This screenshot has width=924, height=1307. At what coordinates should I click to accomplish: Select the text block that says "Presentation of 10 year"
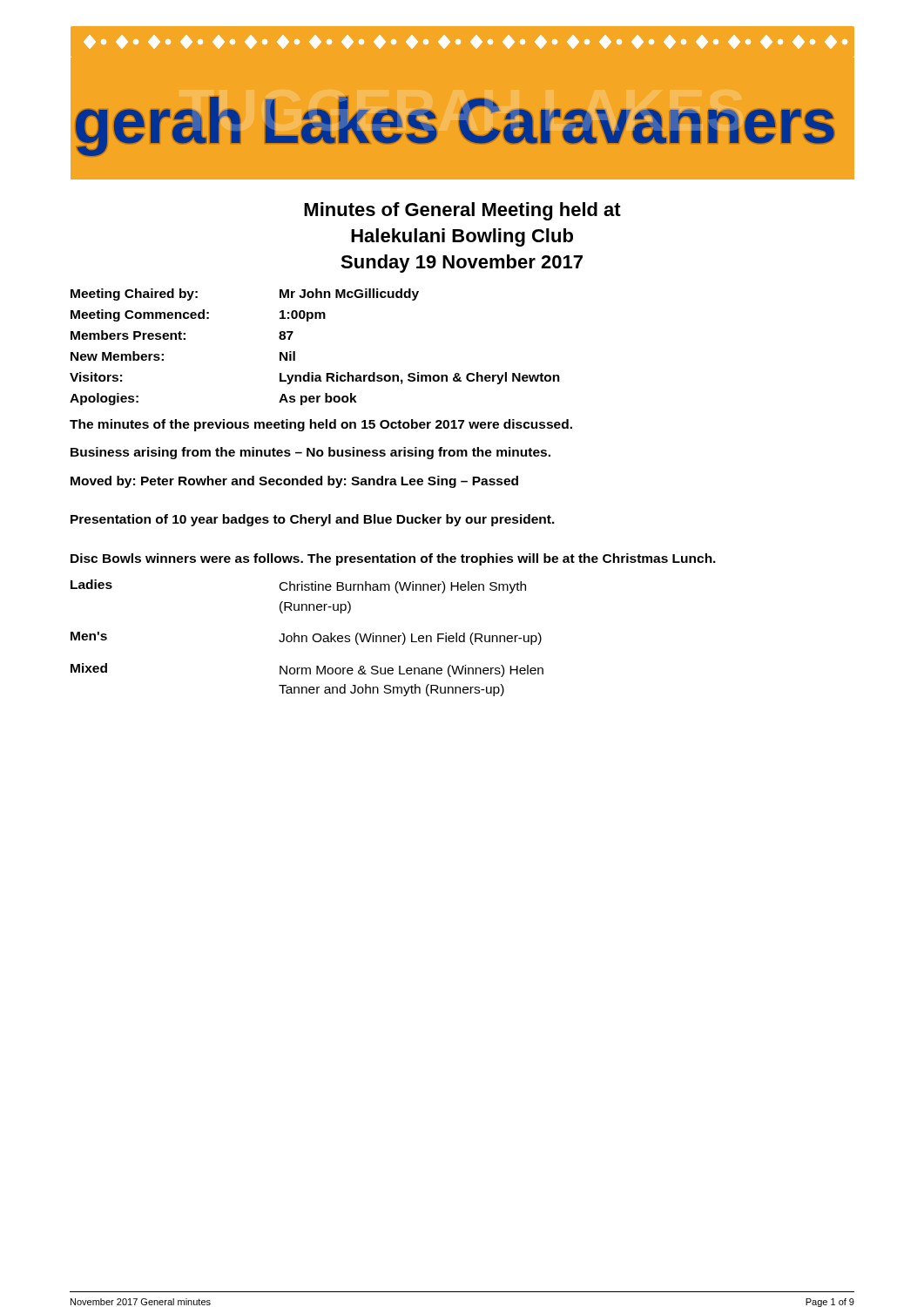pos(312,519)
